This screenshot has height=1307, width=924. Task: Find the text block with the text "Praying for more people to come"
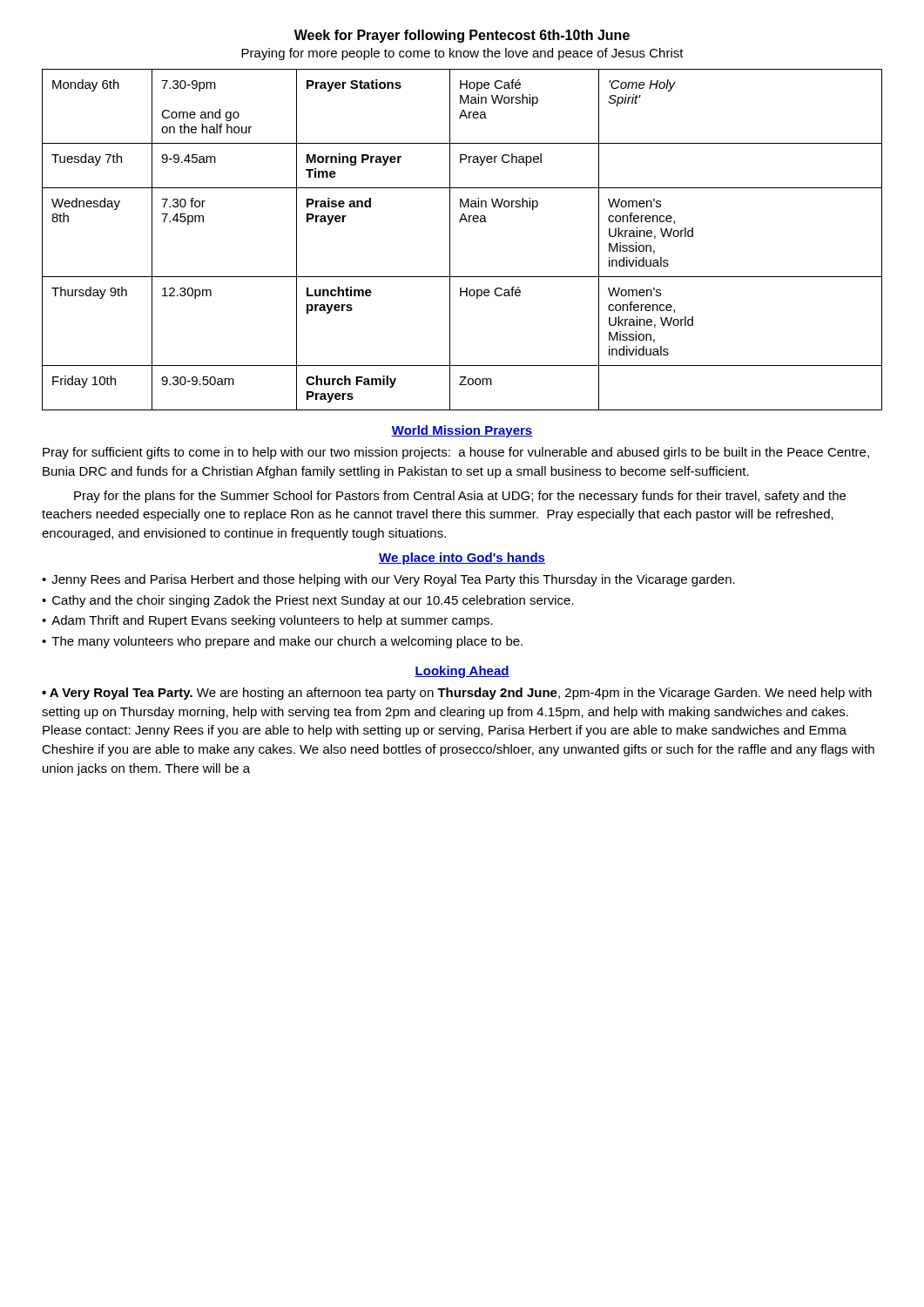(x=462, y=53)
